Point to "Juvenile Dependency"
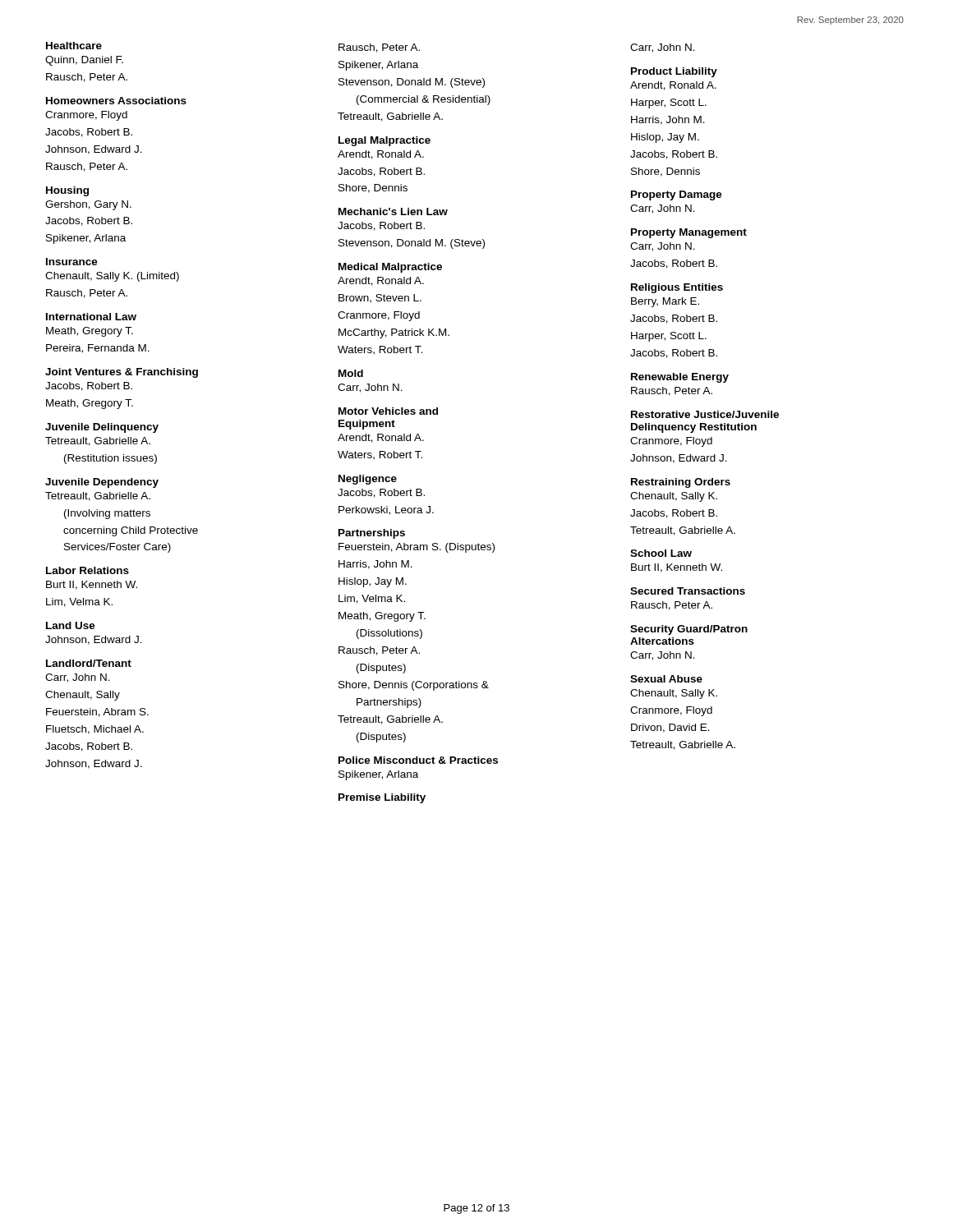953x1232 pixels. (102, 481)
